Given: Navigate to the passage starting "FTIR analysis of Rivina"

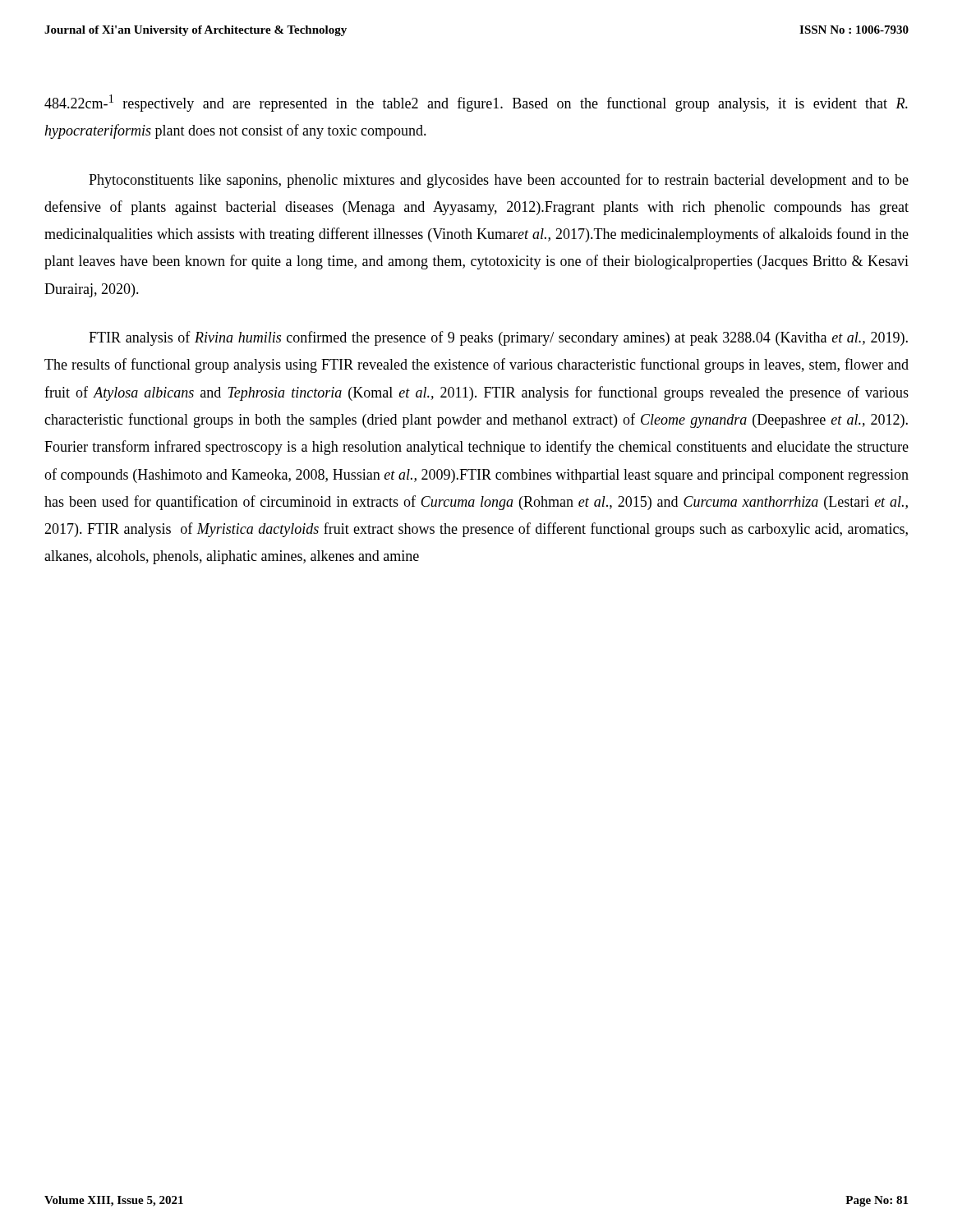Looking at the screenshot, I should point(476,447).
